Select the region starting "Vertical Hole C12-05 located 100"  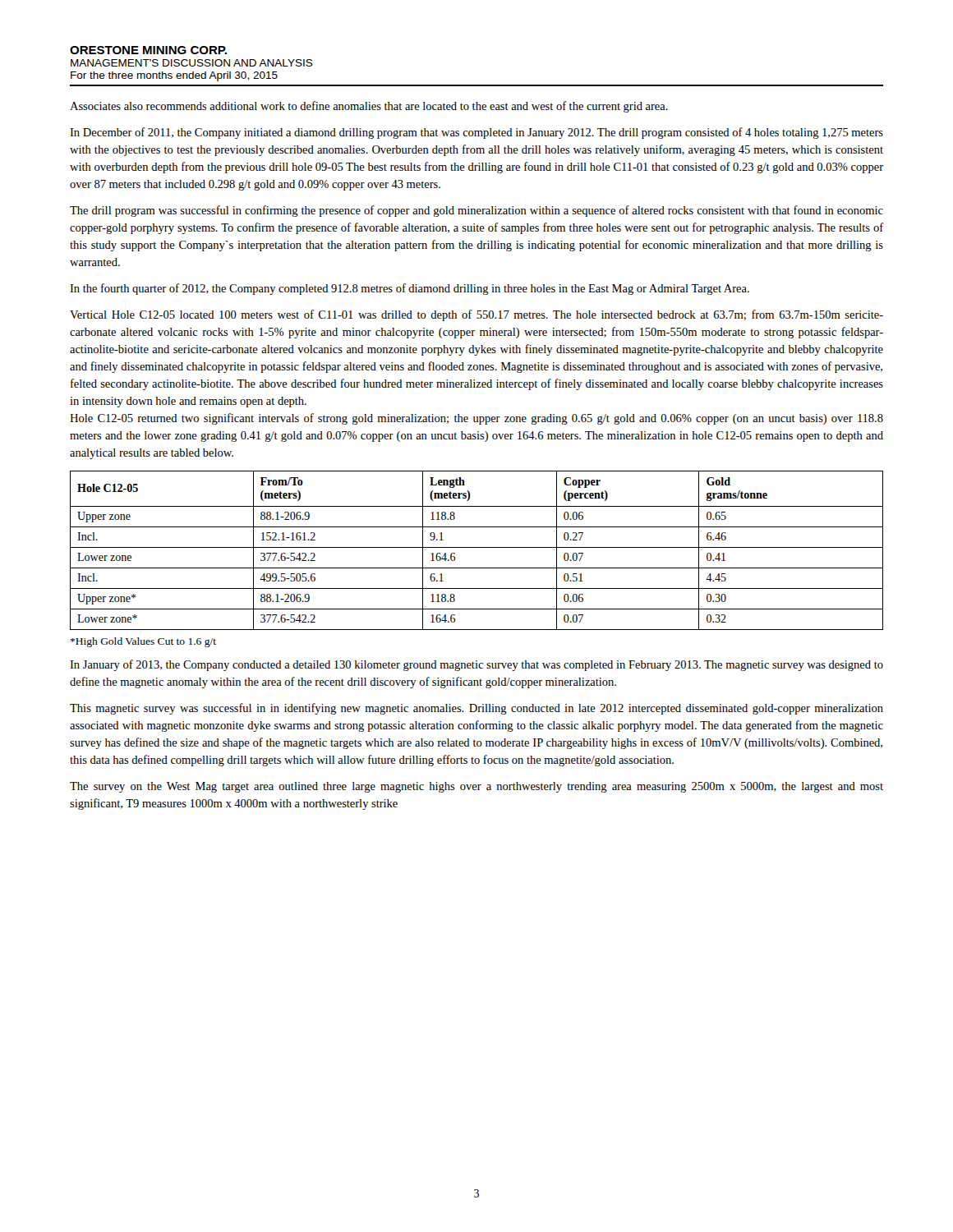coord(476,384)
